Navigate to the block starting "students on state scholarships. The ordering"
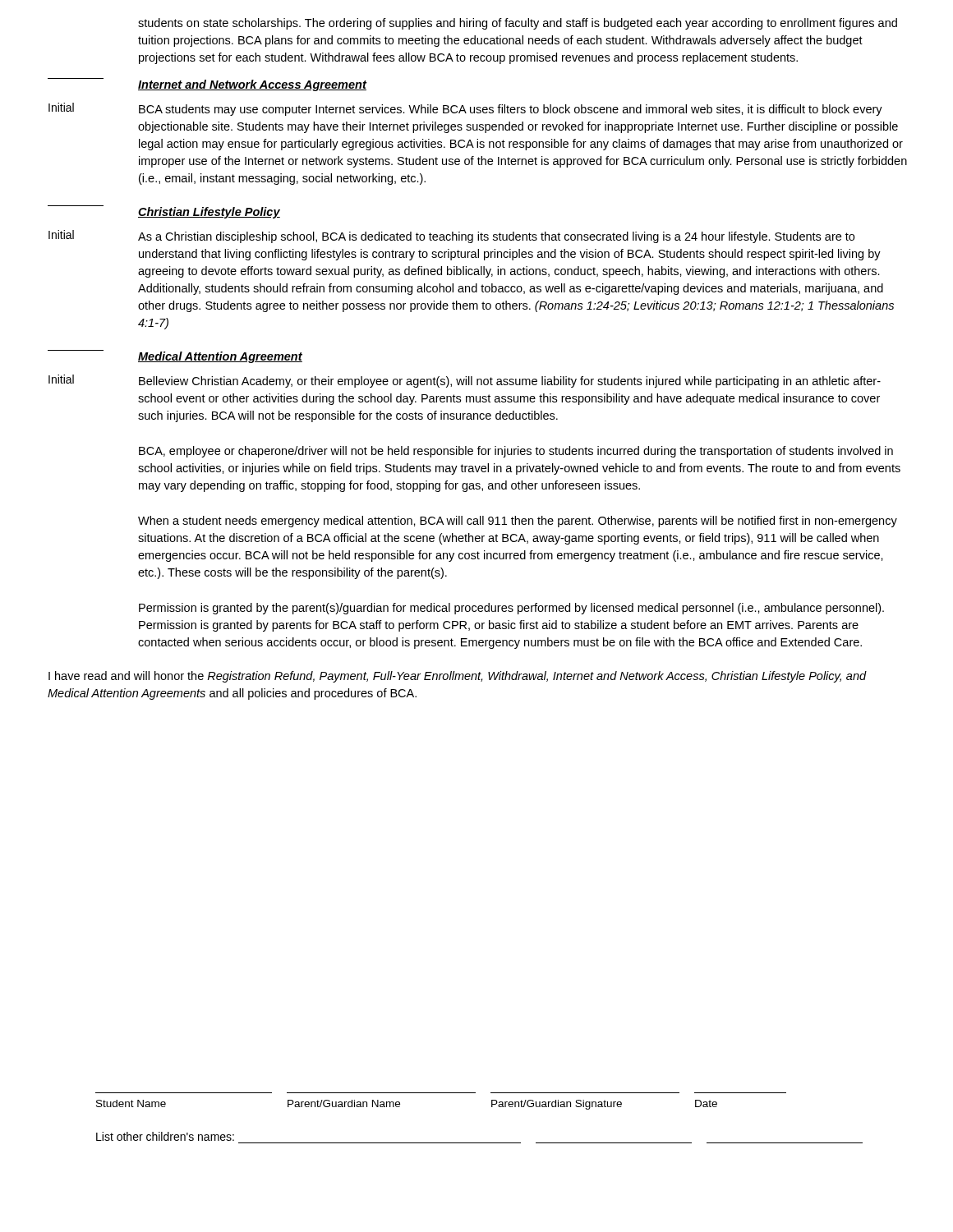953x1232 pixels. [x=523, y=41]
